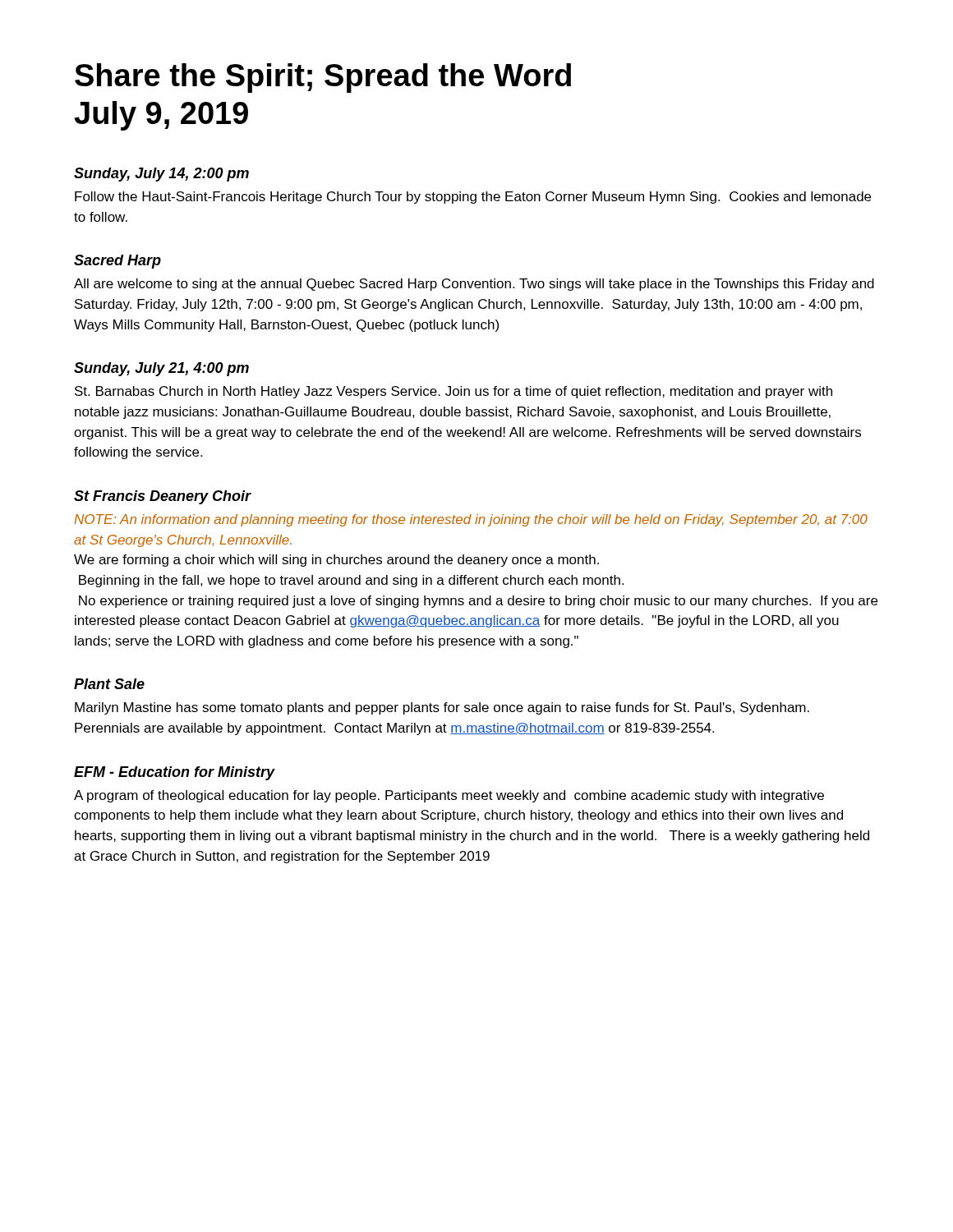Screen dimensions: 1232x953
Task: Find the text block with the text "NOTE: An information and planning meeting for"
Action: (x=476, y=581)
